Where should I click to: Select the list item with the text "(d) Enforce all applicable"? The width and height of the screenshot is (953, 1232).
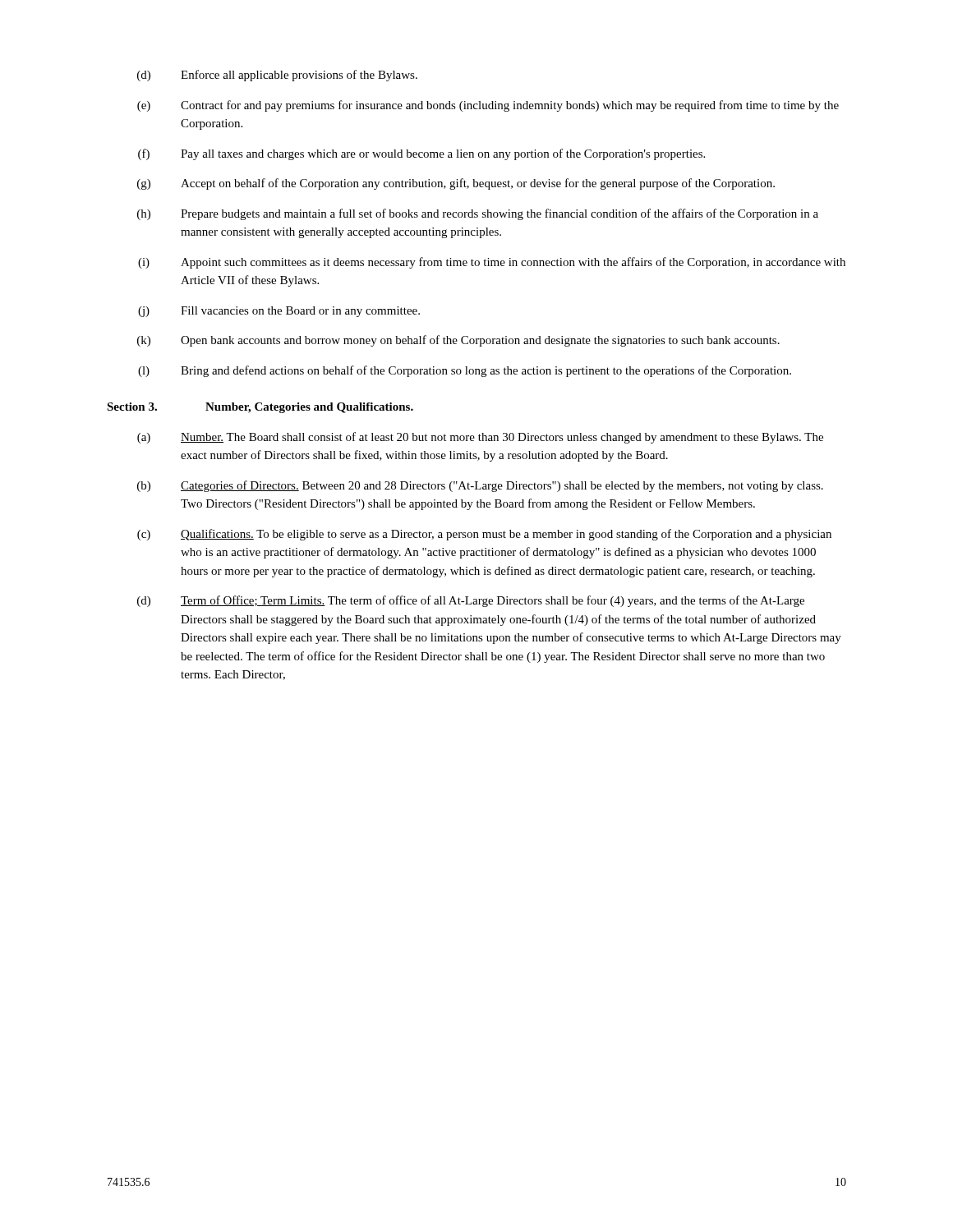[x=277, y=76]
